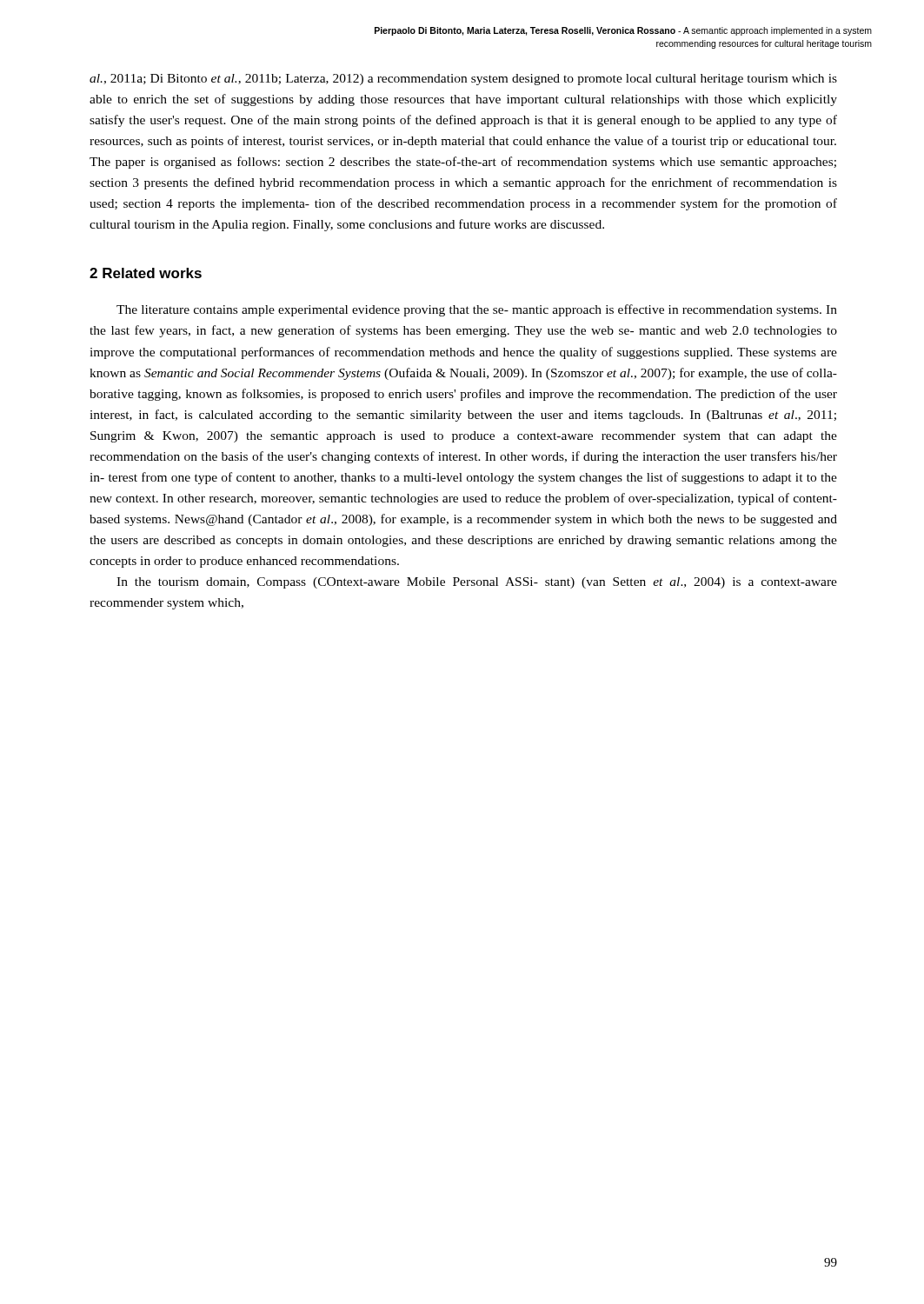Navigate to the element starting "The literature contains ample experimental evidence proving"

(x=463, y=435)
